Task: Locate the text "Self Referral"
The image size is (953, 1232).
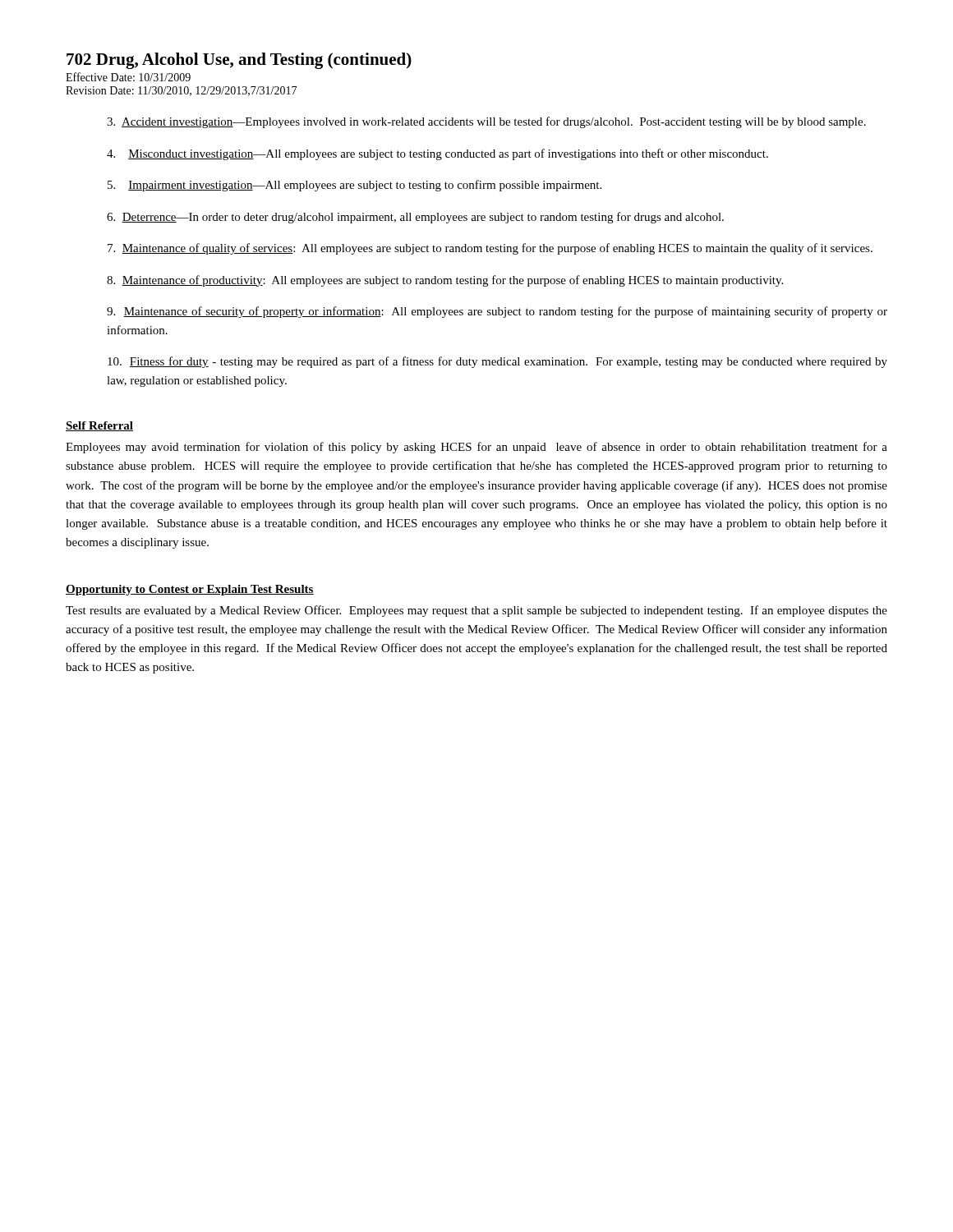Action: click(x=99, y=425)
